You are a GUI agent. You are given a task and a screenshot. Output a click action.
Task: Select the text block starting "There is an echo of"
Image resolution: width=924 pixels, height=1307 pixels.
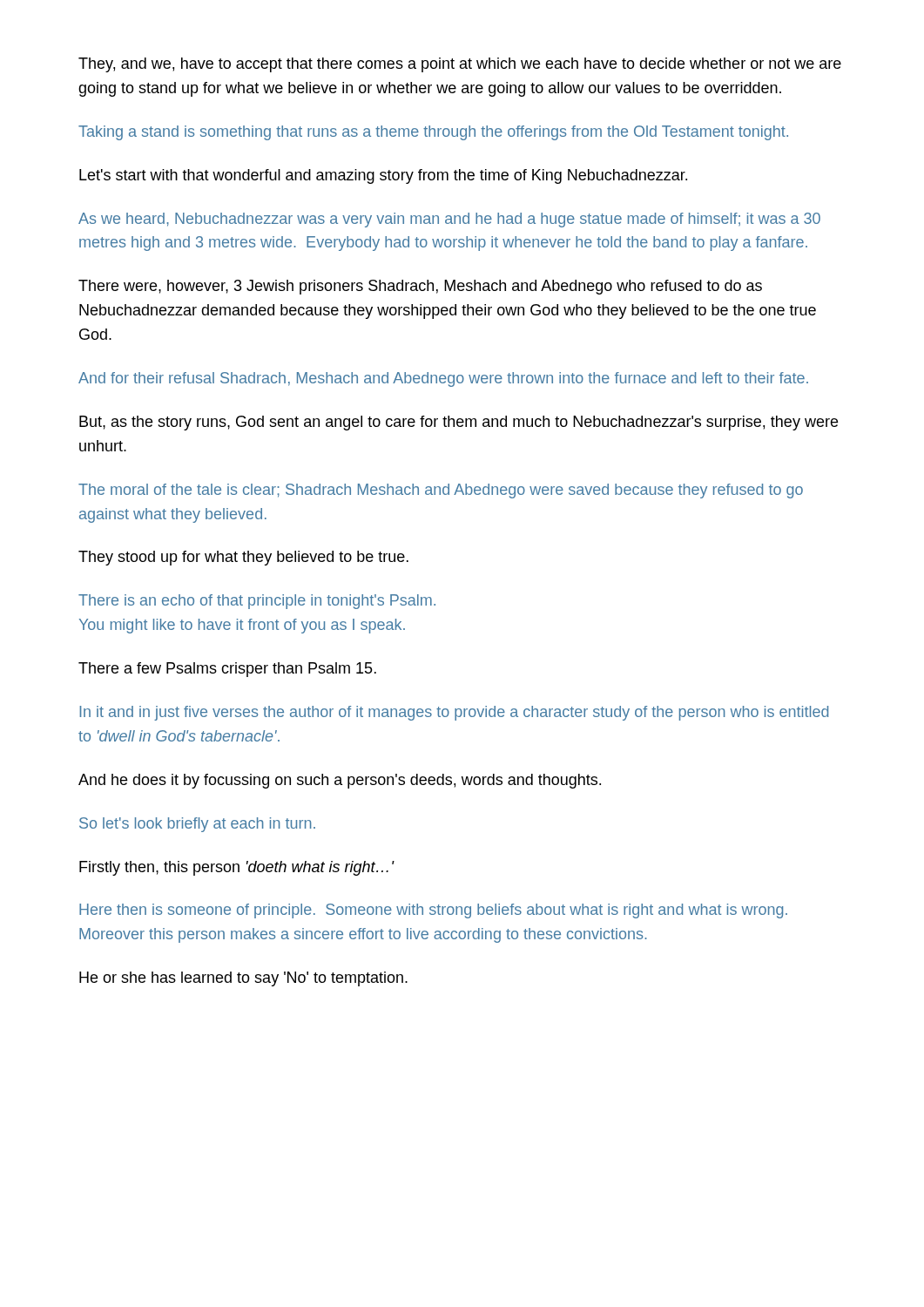coord(258,613)
